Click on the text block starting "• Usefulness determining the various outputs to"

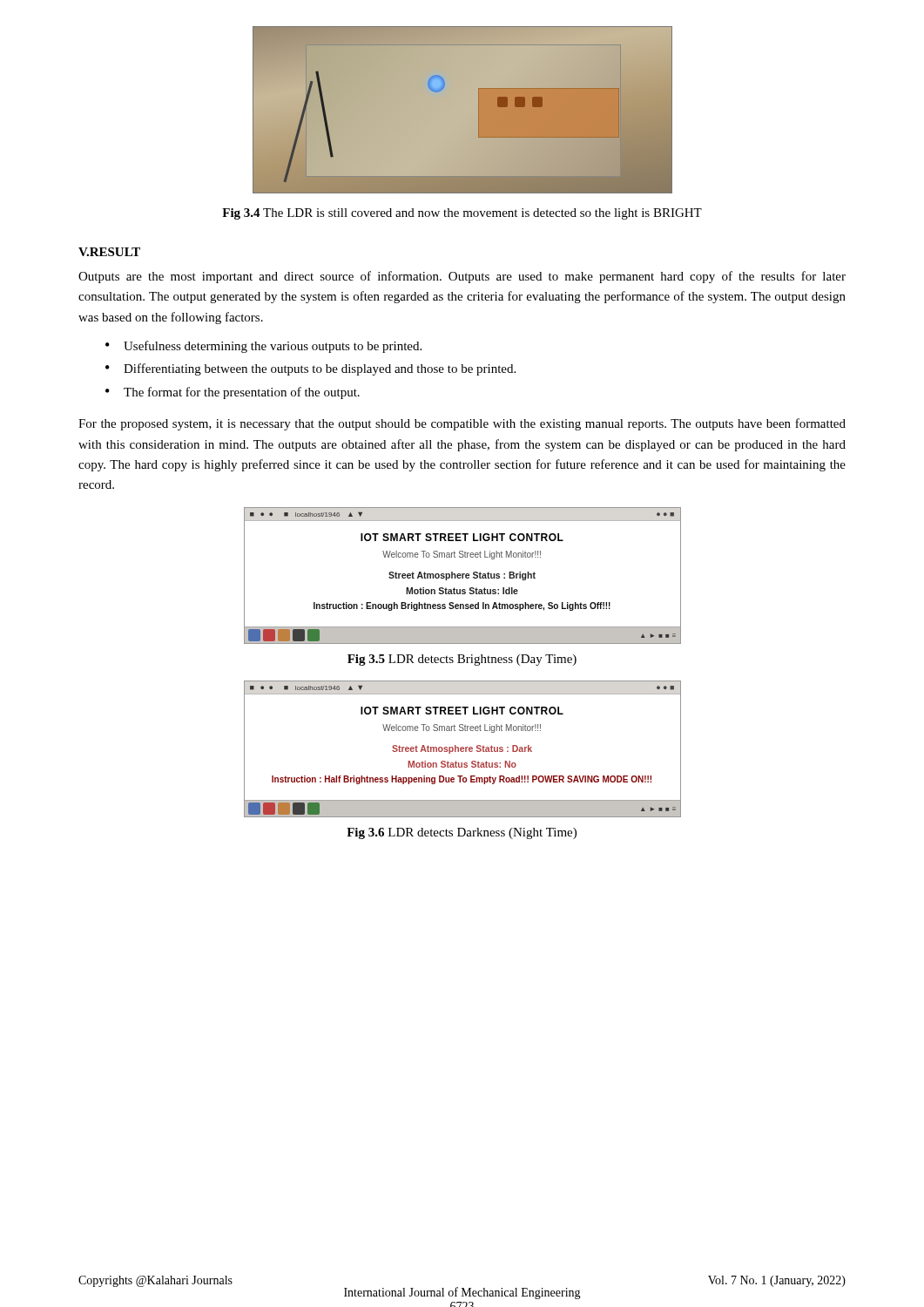click(264, 346)
